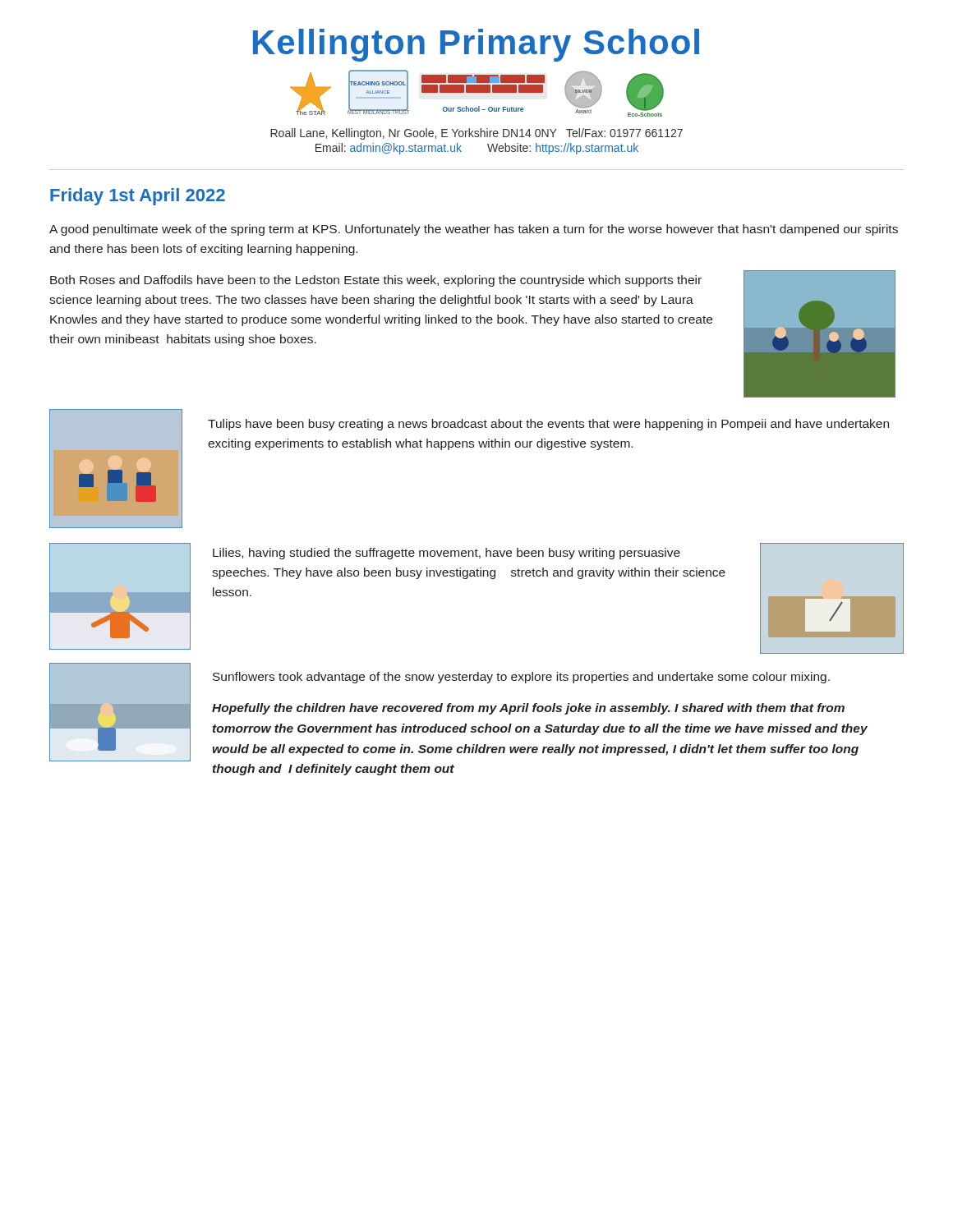Image resolution: width=953 pixels, height=1232 pixels.
Task: Find the title with the text "Kellington Primary School"
Action: click(x=476, y=42)
